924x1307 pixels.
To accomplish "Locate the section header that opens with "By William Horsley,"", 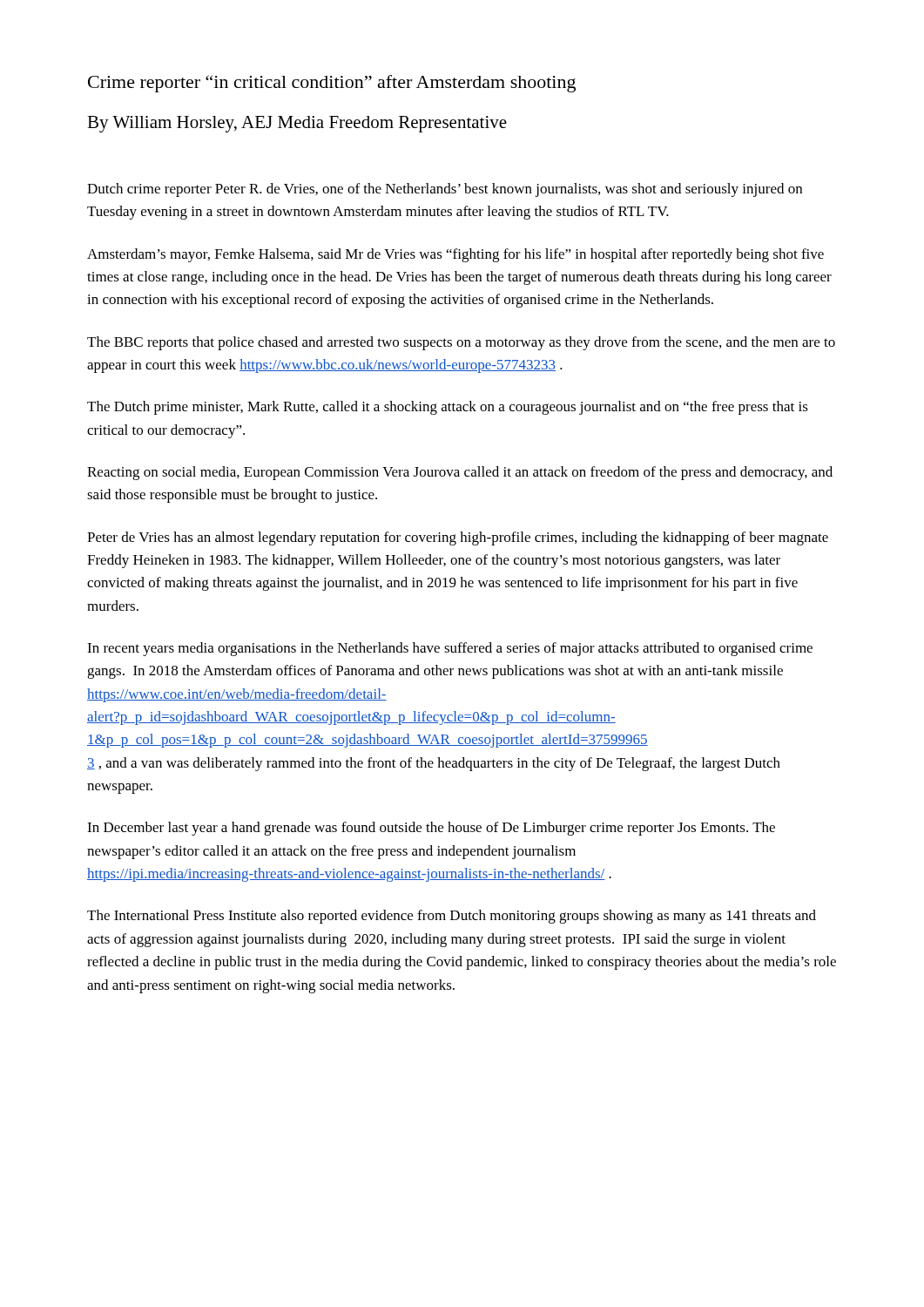I will (x=297, y=122).
